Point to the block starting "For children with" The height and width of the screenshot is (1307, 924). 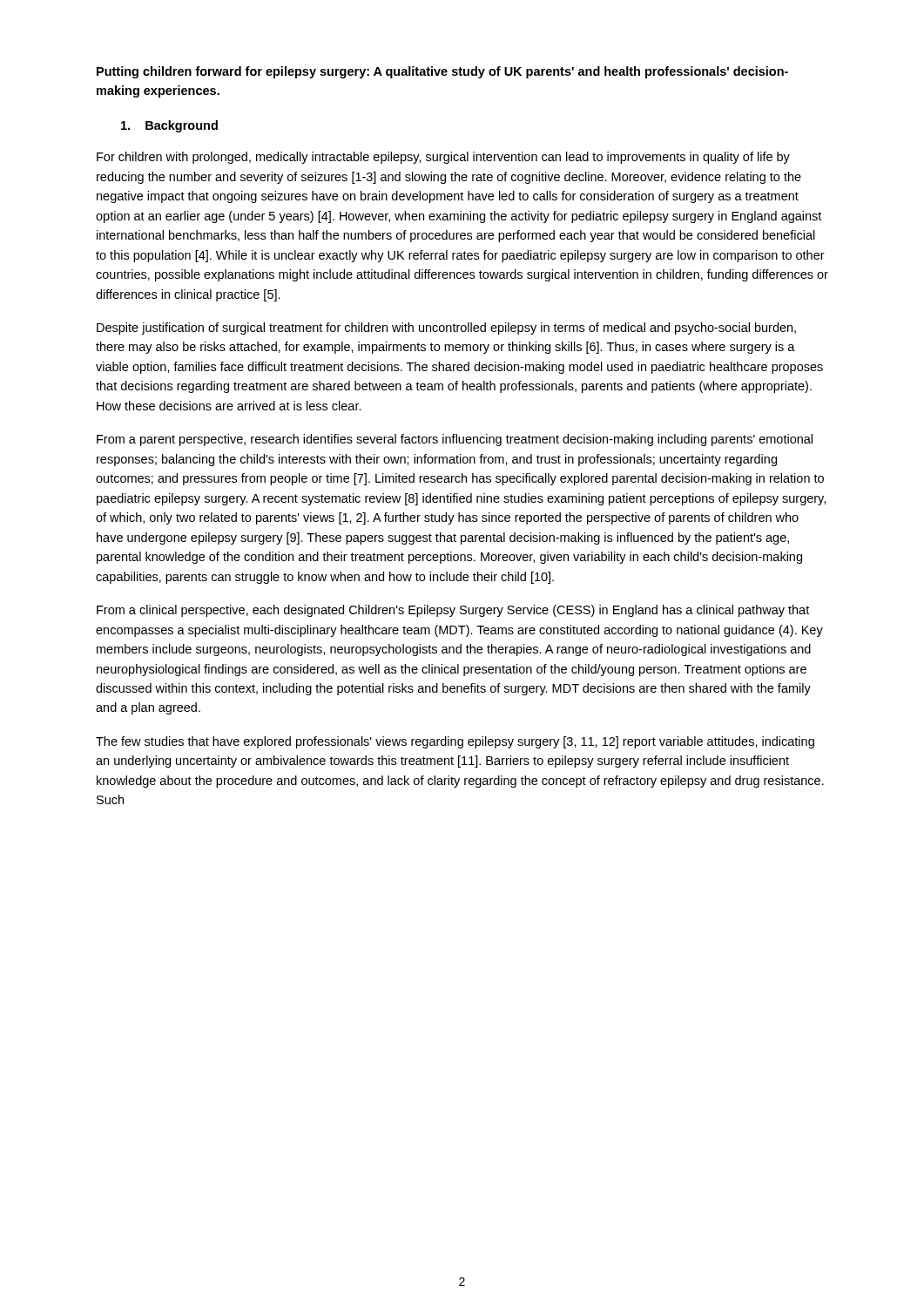point(462,226)
